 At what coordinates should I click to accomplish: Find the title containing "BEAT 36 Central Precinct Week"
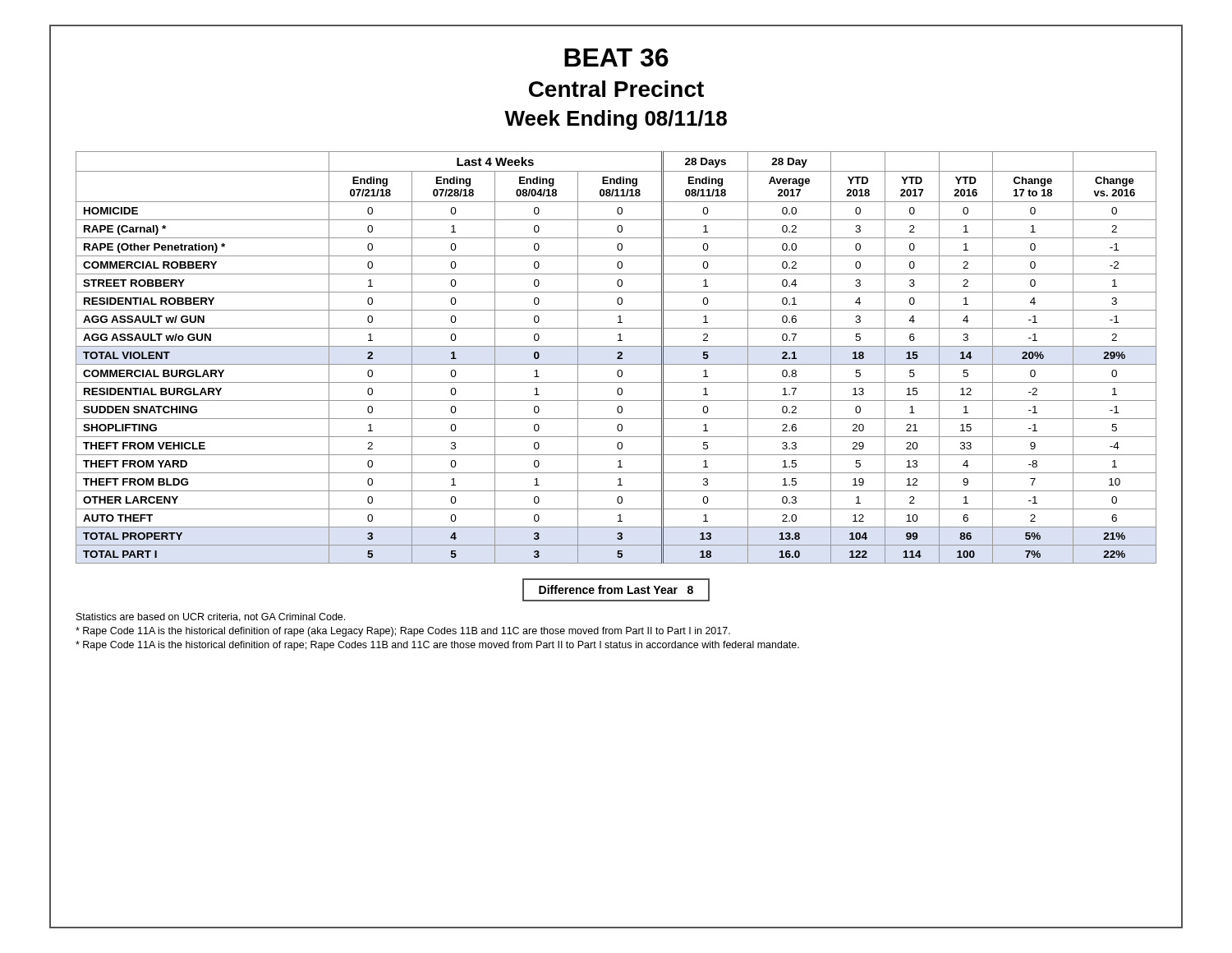(616, 87)
